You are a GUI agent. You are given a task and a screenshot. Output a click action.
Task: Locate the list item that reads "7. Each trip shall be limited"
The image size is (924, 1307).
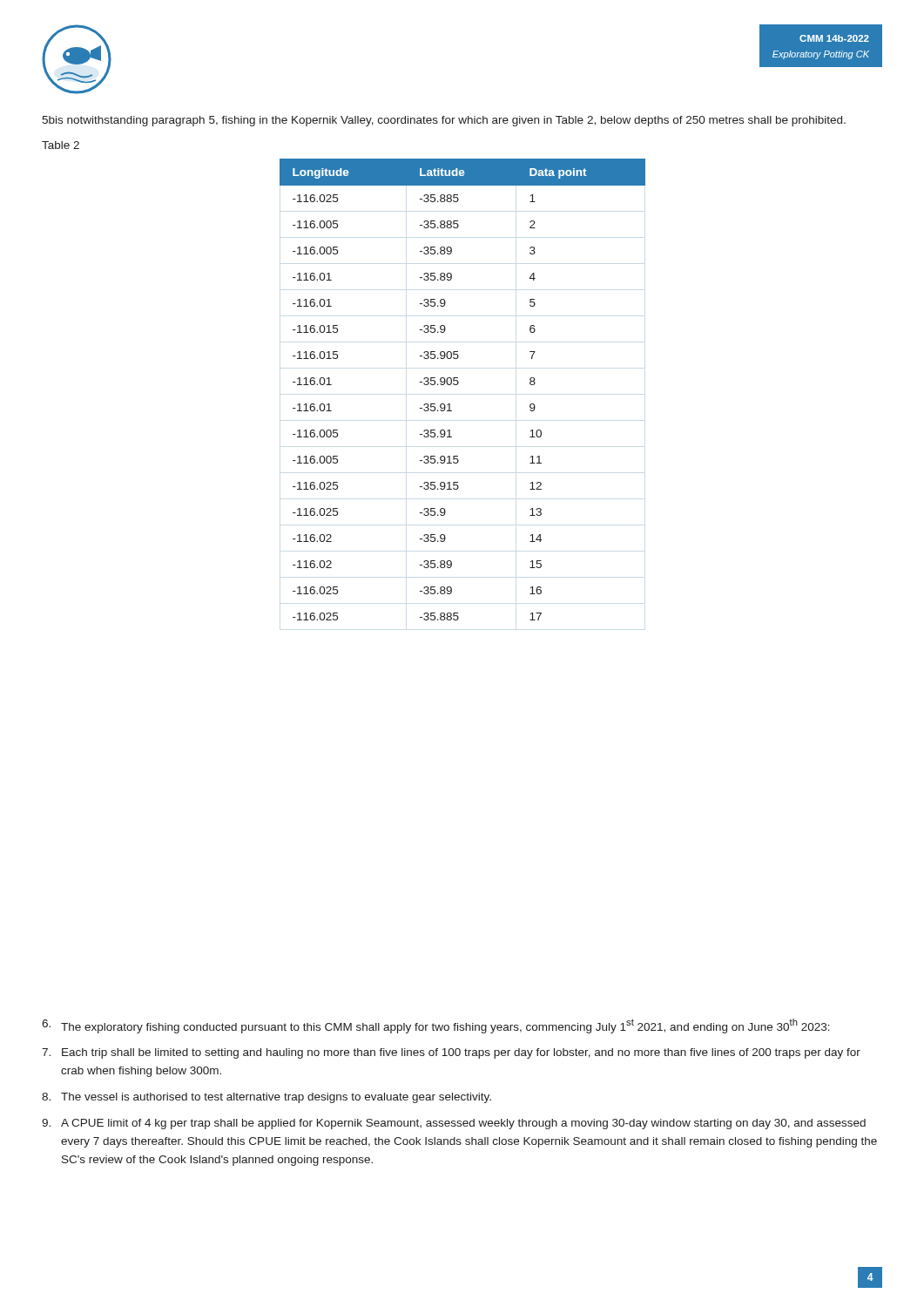point(462,1062)
